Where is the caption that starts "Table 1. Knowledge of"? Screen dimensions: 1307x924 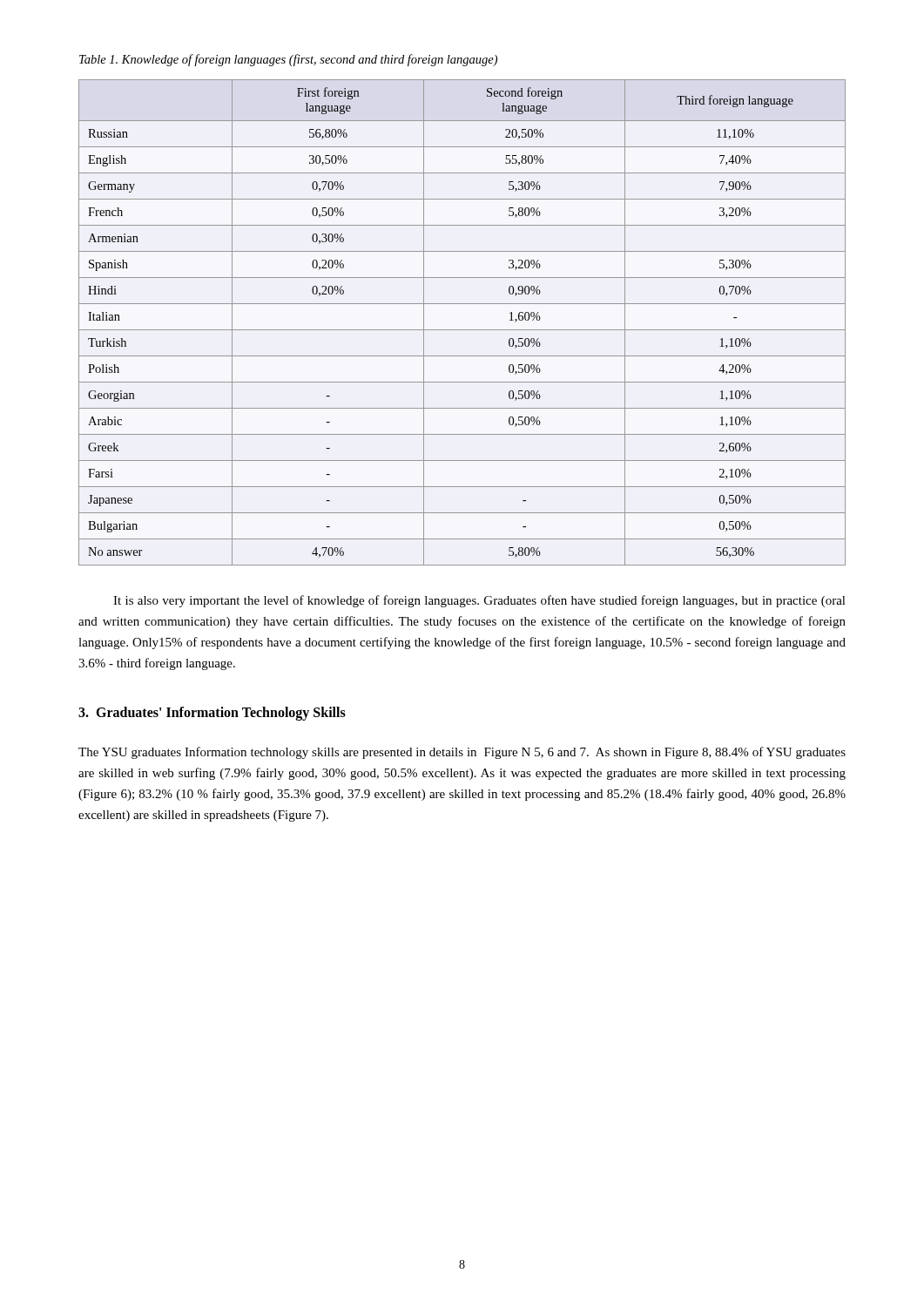(x=288, y=59)
